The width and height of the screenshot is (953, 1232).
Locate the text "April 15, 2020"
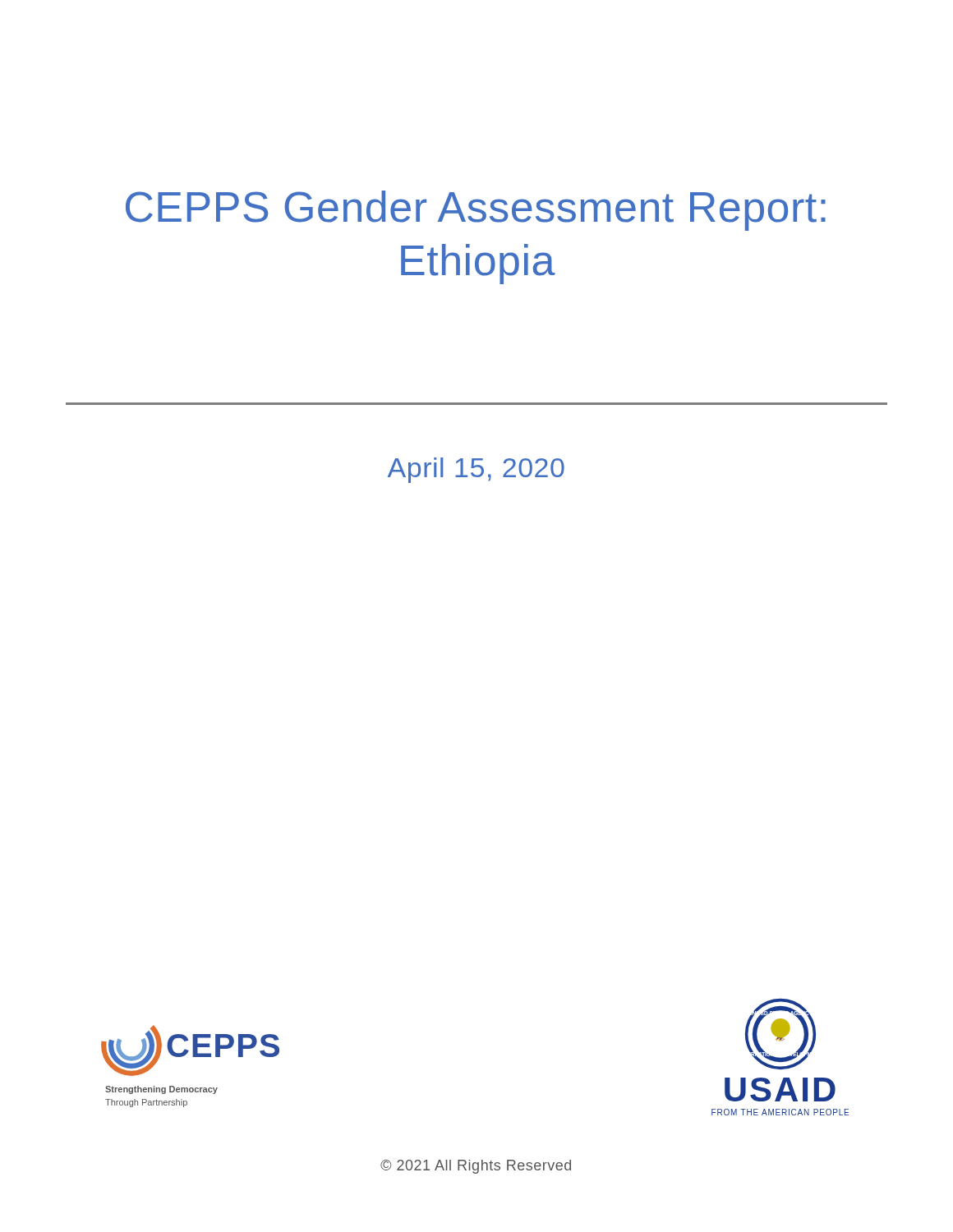tap(476, 467)
